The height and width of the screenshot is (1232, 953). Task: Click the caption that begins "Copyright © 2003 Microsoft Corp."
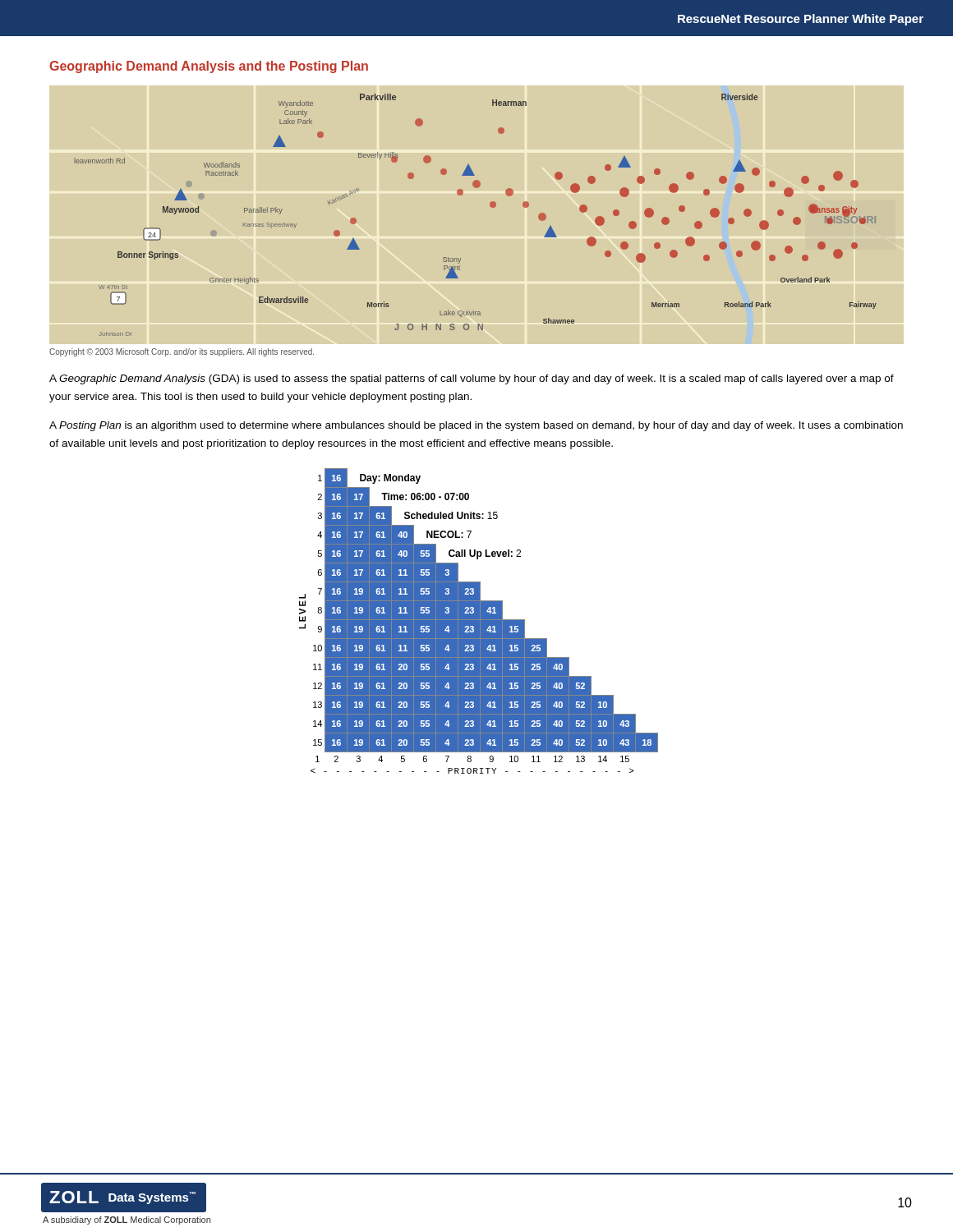[x=182, y=352]
